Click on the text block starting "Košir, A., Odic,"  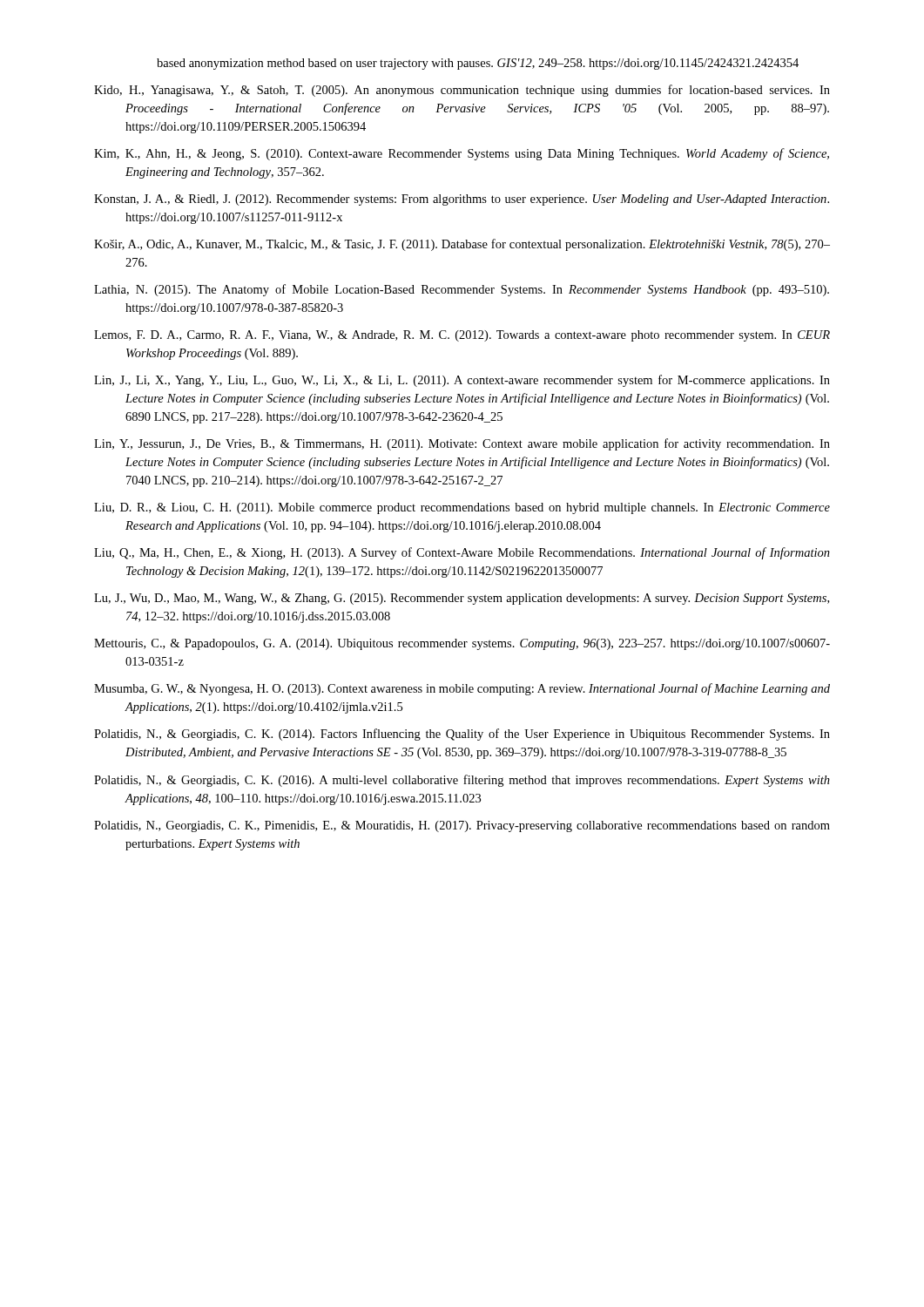tap(462, 254)
